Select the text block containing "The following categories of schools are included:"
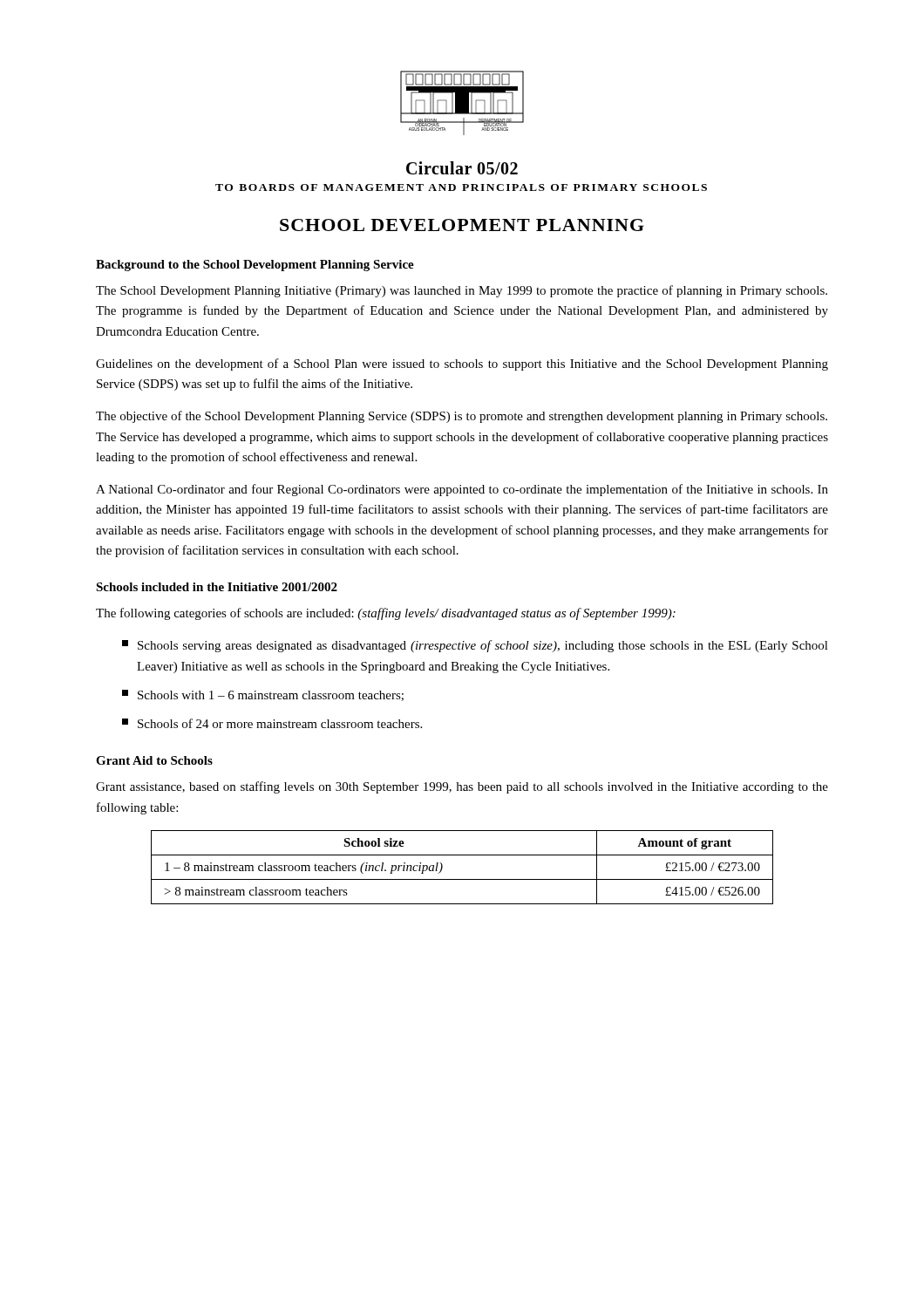924x1308 pixels. tap(386, 613)
